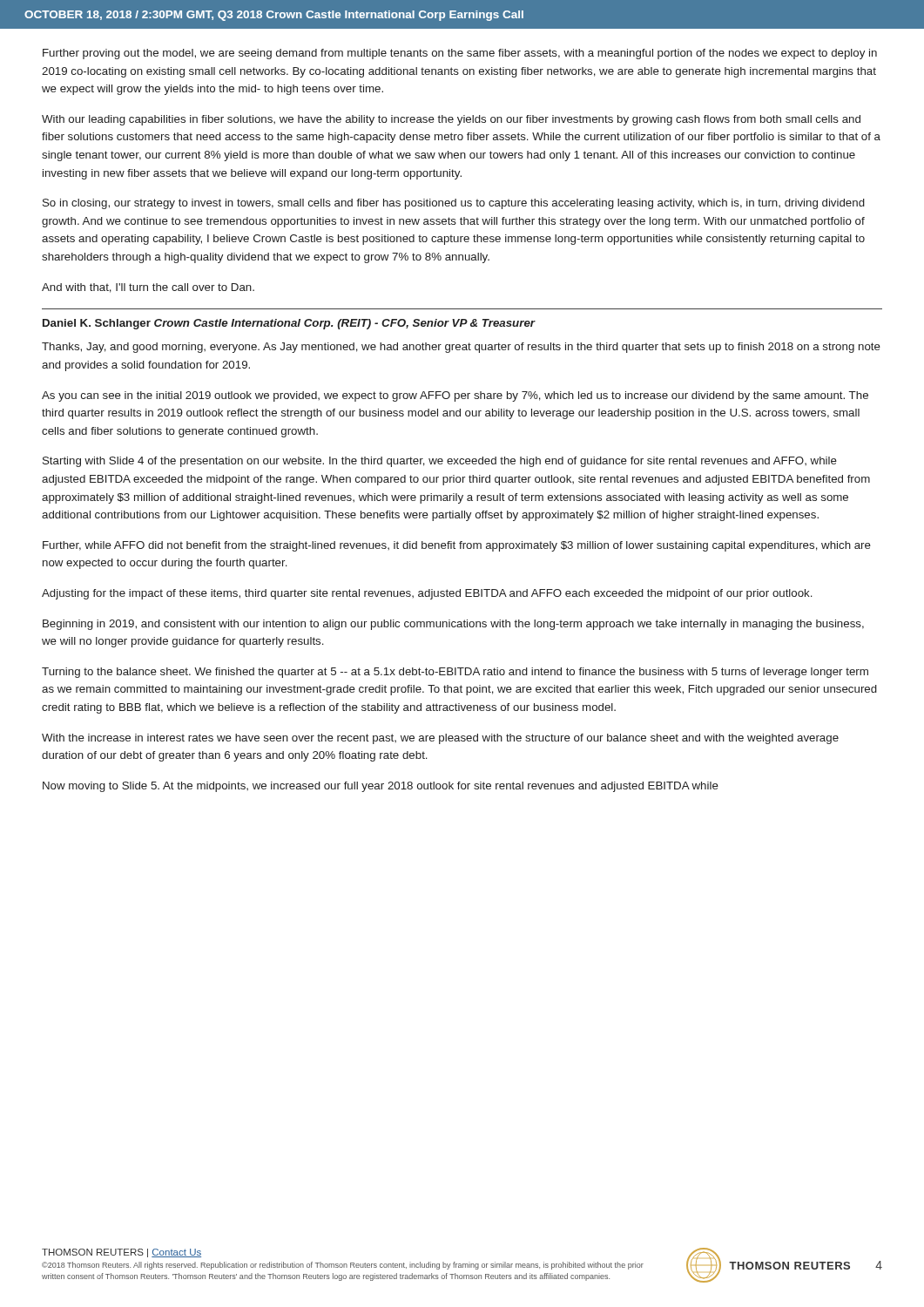The image size is (924, 1307).
Task: Find the block on this page that starts "Turning to the balance sheet."
Action: tap(459, 689)
